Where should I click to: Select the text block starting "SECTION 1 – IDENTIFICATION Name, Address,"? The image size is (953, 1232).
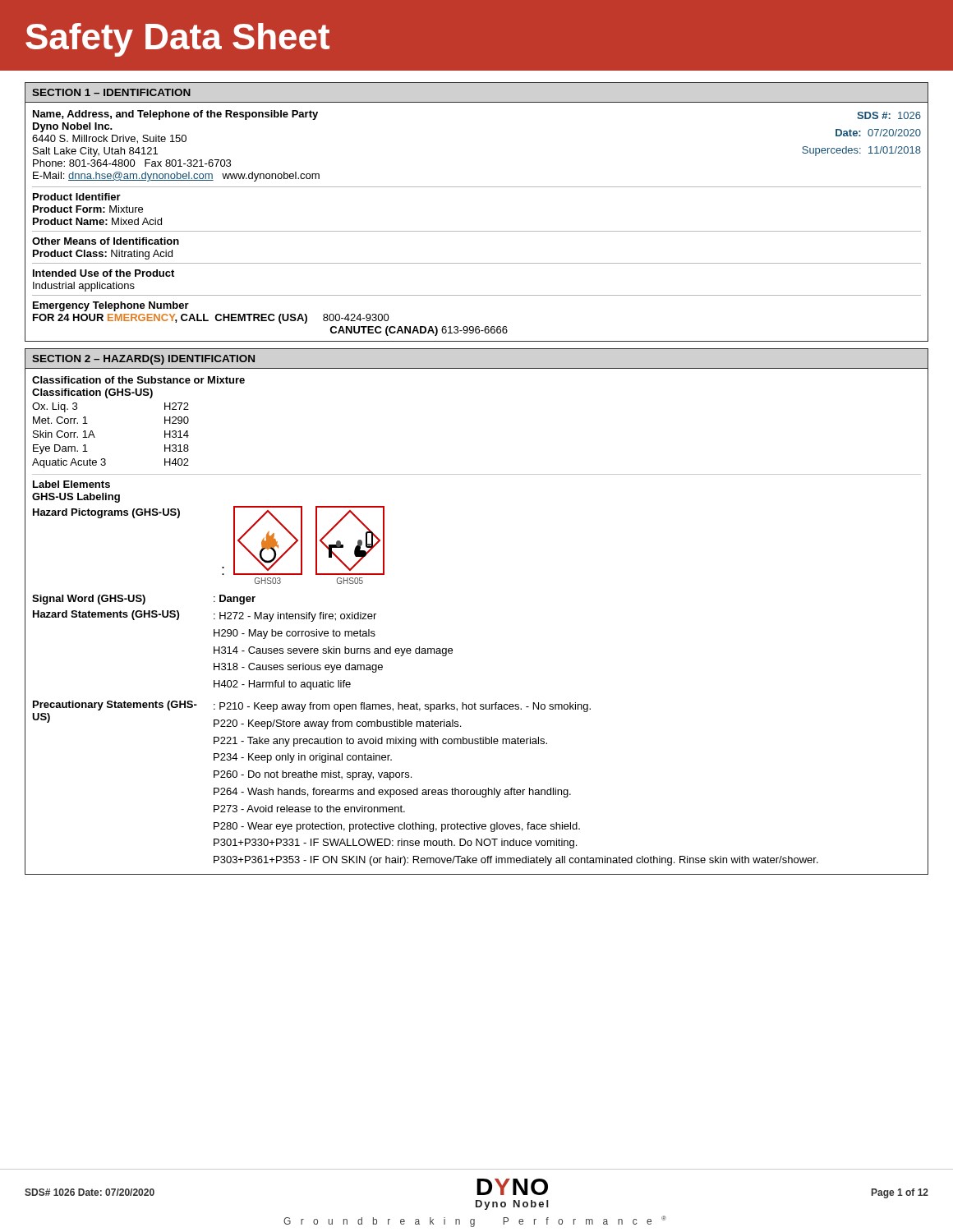[476, 212]
